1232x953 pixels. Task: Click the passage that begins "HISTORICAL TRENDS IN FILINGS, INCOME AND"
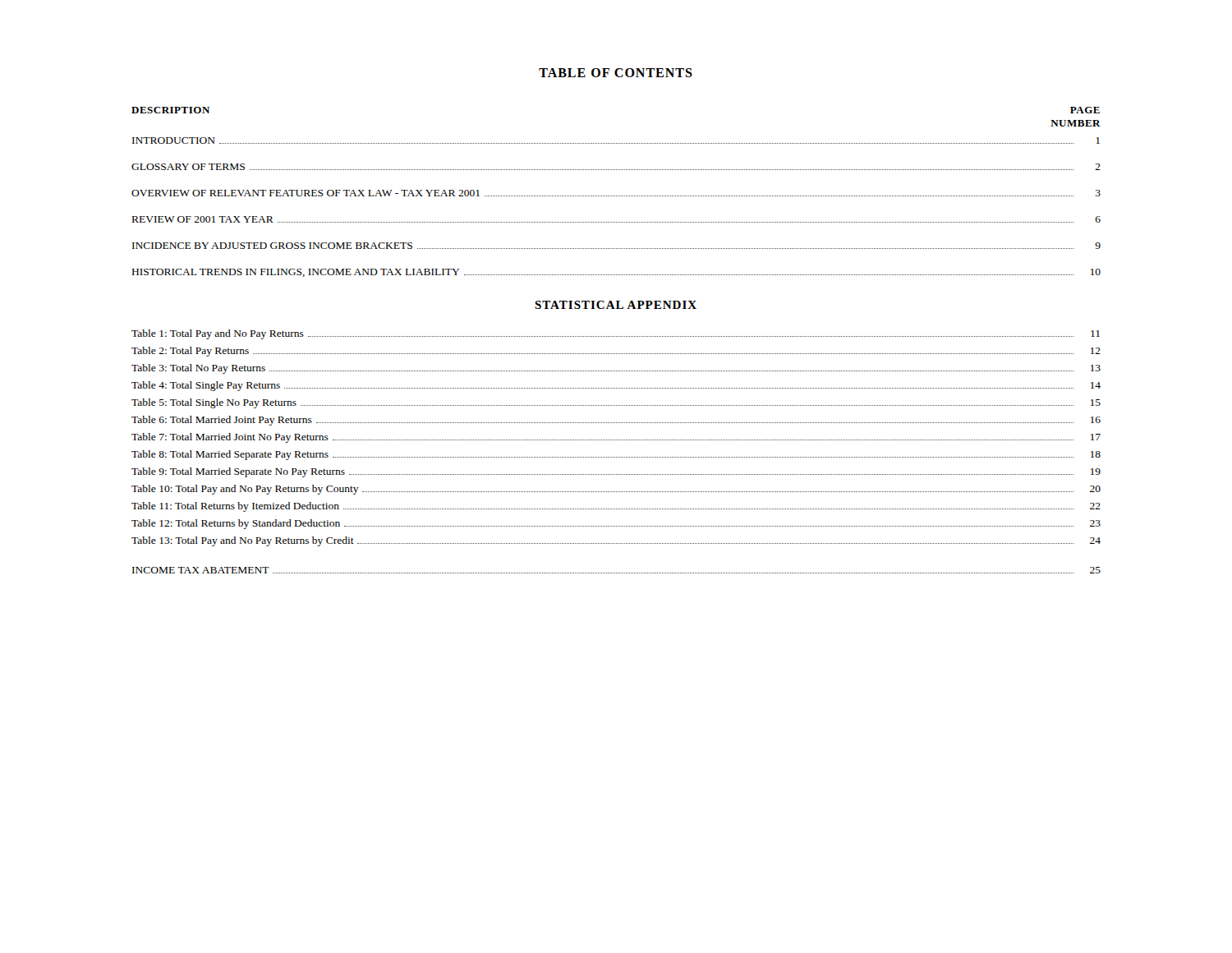click(x=616, y=272)
